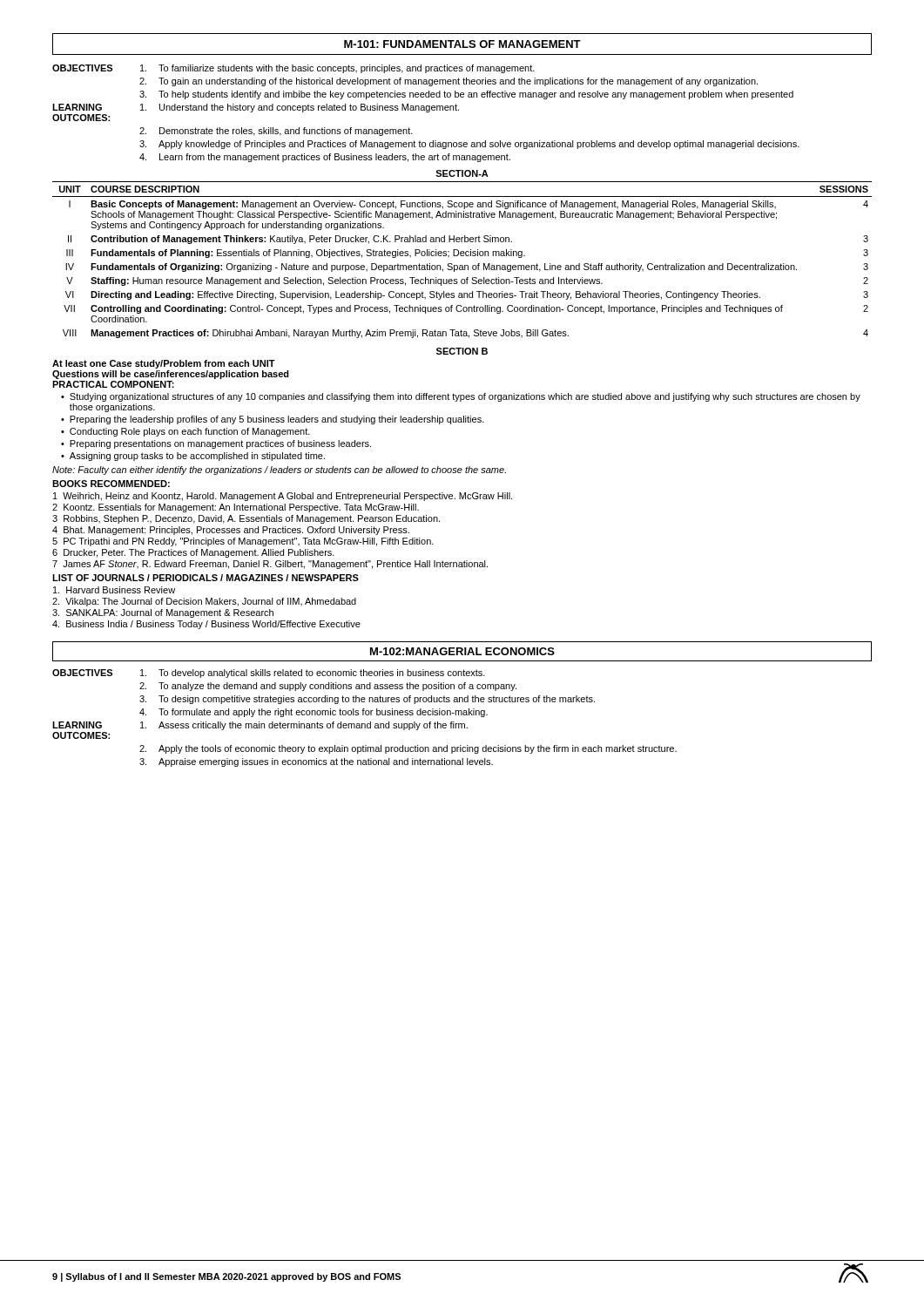This screenshot has width=924, height=1307.
Task: Where is the passage that starts "•Assigning group tasks to be accomplished in"?
Action: coord(193,456)
